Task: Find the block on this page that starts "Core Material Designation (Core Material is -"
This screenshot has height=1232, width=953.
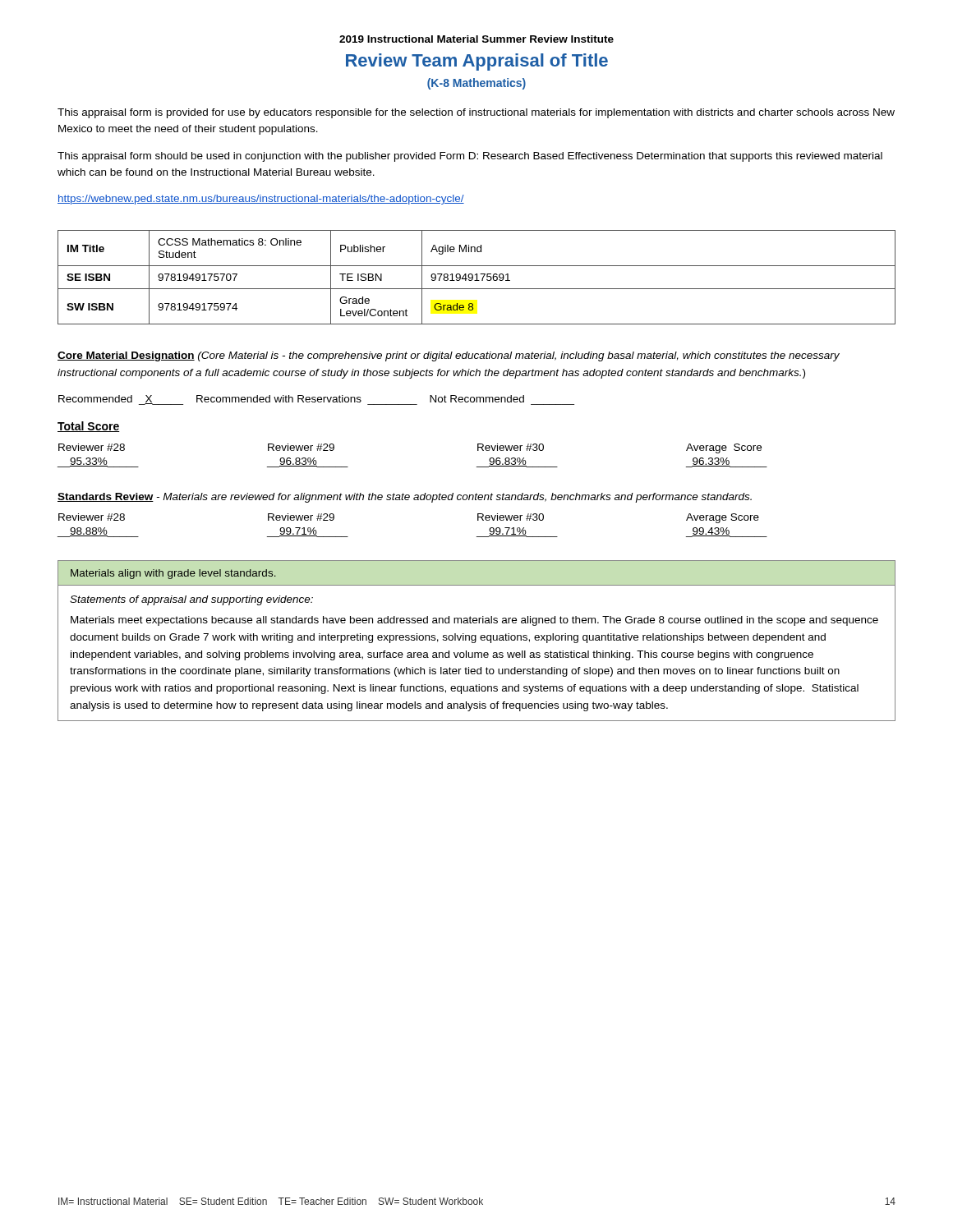Action: (x=448, y=364)
